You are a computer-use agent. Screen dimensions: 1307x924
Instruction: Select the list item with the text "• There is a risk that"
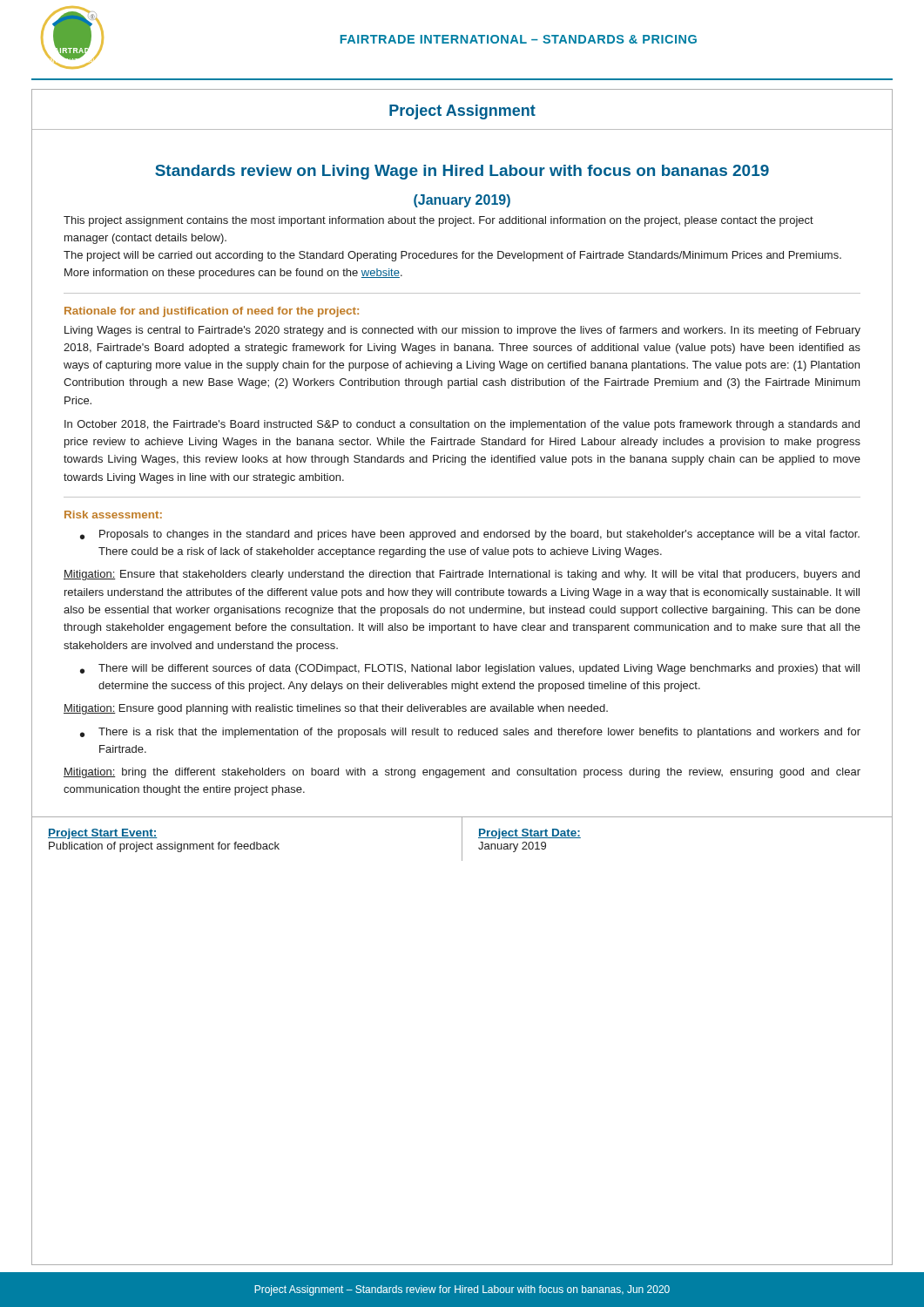pyautogui.click(x=470, y=741)
